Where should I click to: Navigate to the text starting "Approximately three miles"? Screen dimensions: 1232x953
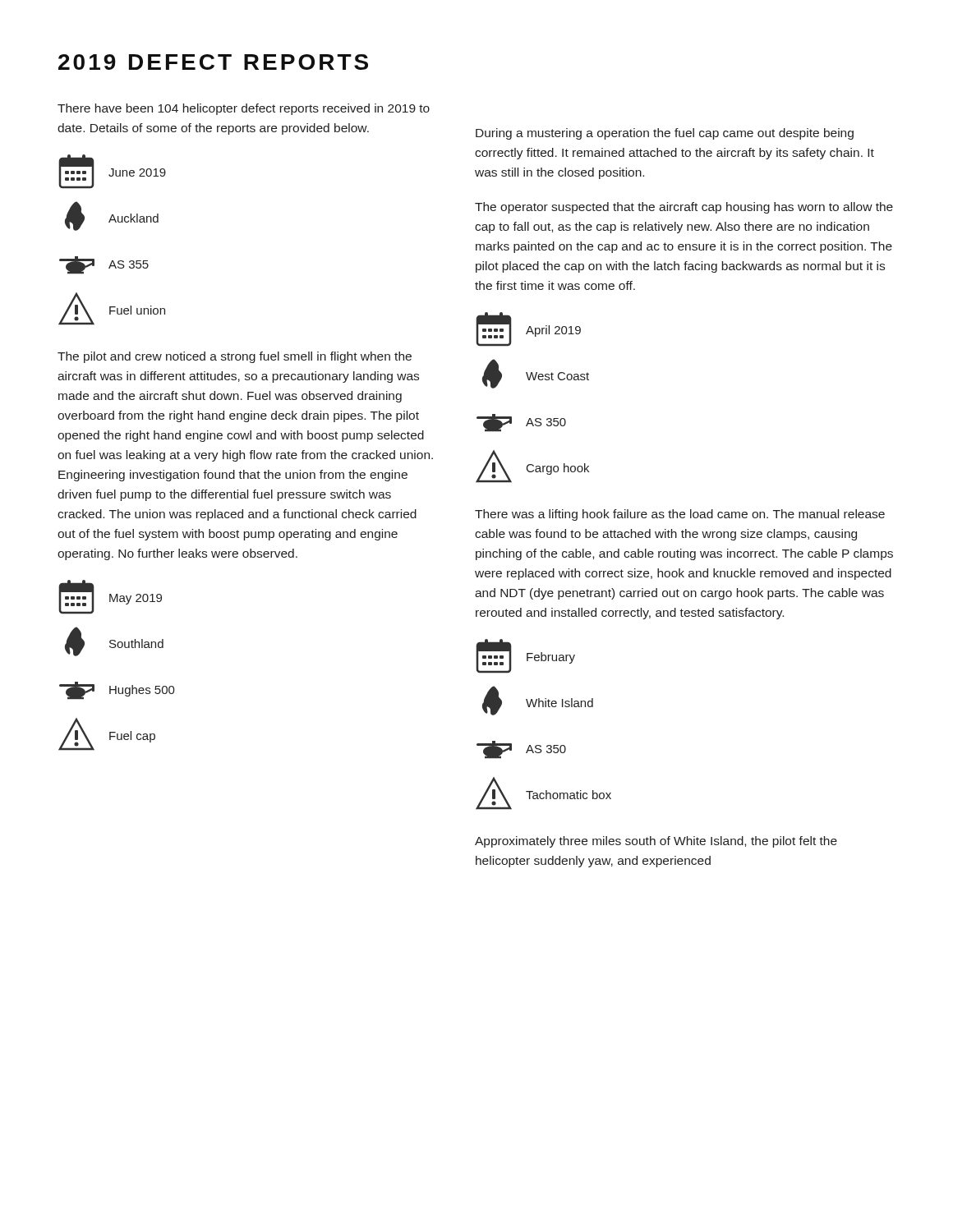point(656,851)
